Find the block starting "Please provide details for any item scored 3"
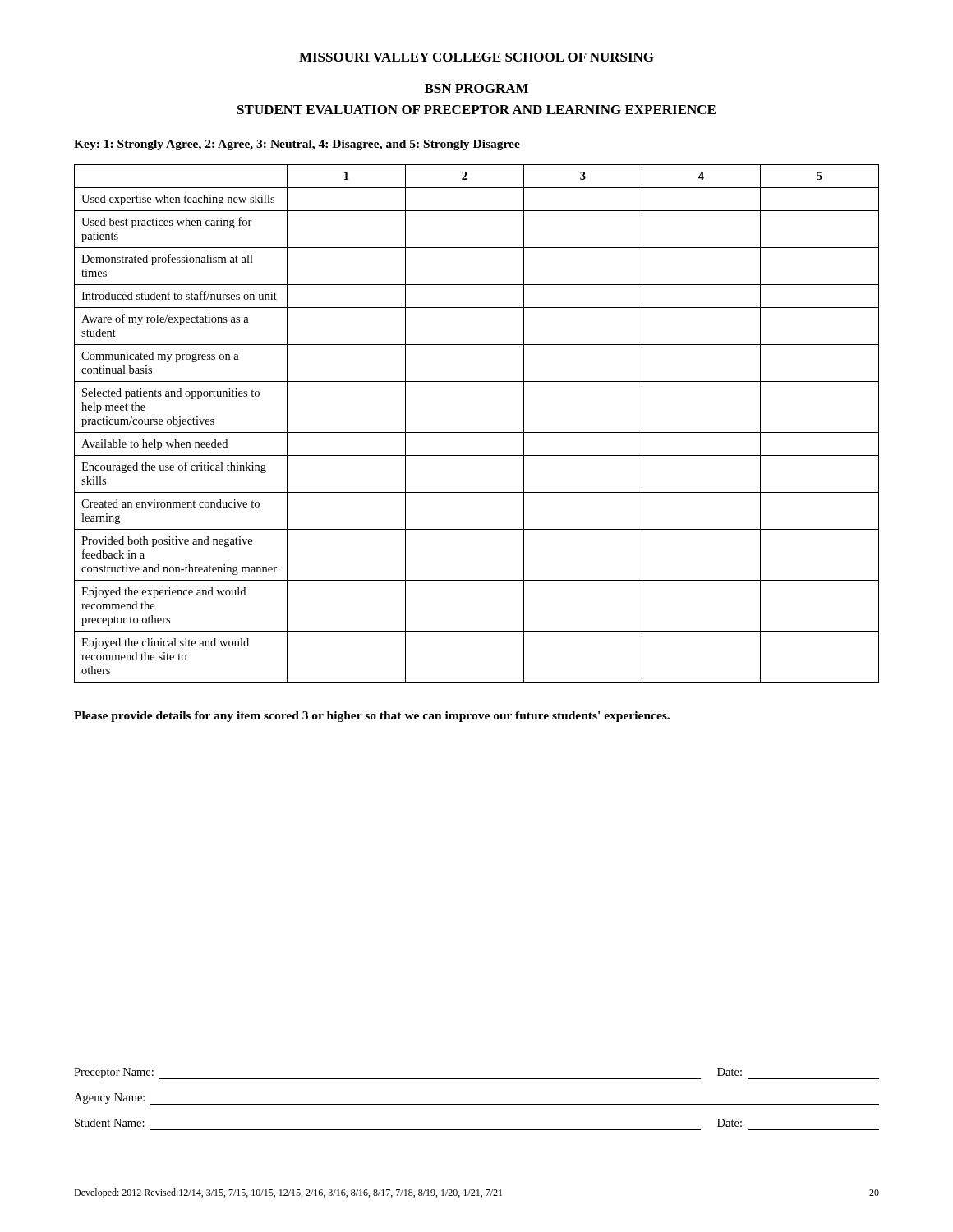 pos(372,715)
